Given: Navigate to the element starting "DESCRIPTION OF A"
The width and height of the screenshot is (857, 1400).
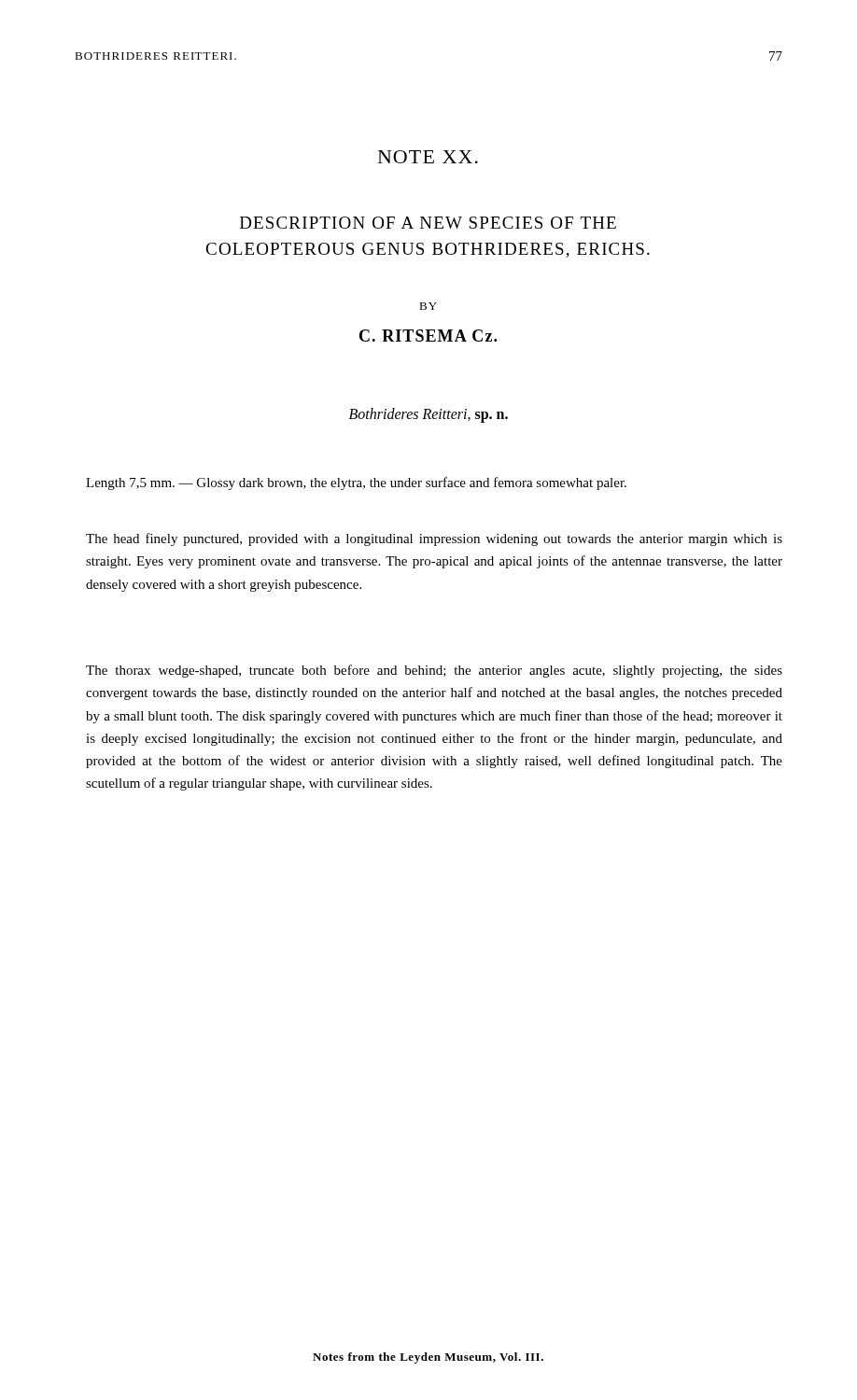Looking at the screenshot, I should [428, 236].
